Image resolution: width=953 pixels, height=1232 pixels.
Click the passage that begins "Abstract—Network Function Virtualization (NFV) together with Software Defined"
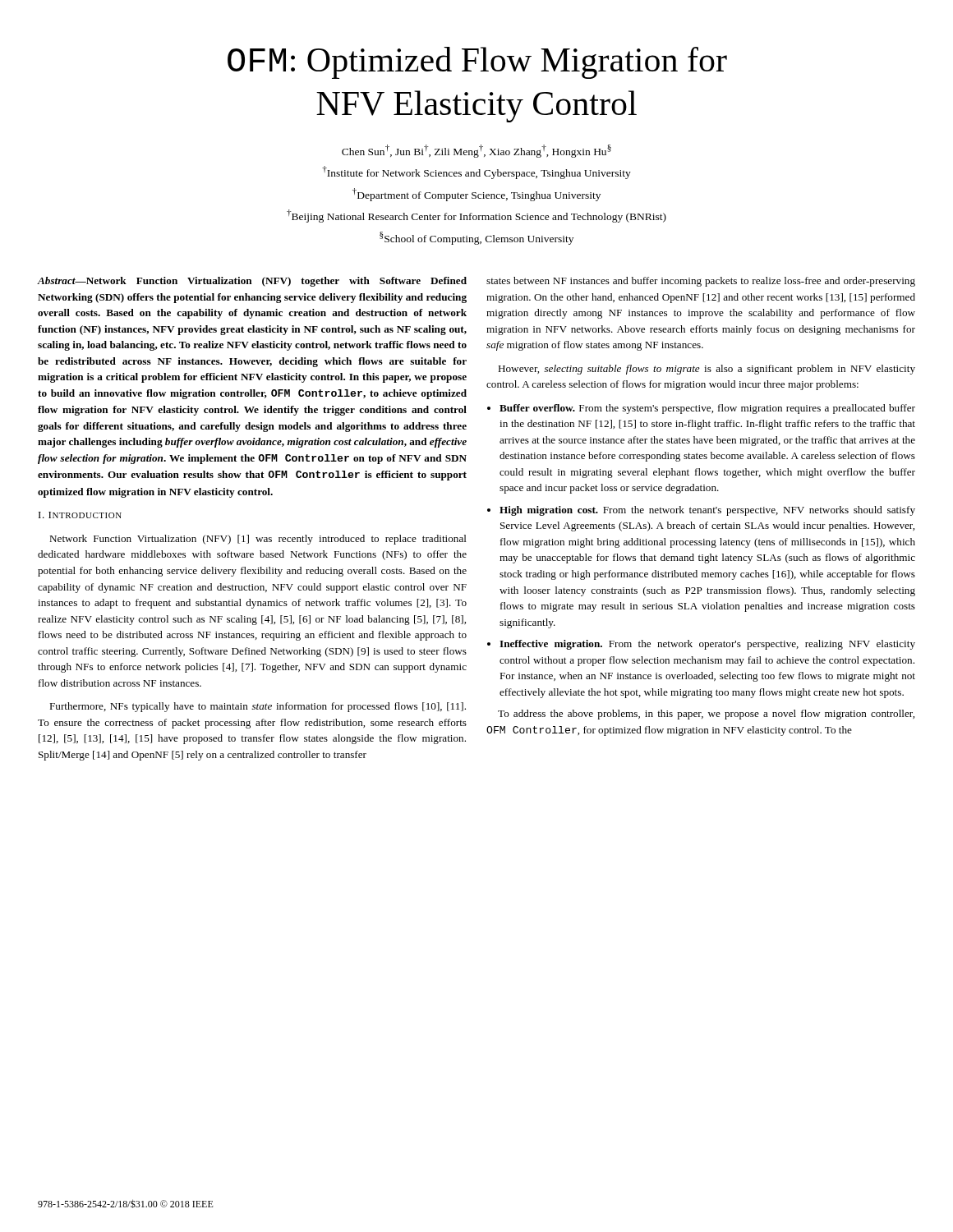coord(252,386)
